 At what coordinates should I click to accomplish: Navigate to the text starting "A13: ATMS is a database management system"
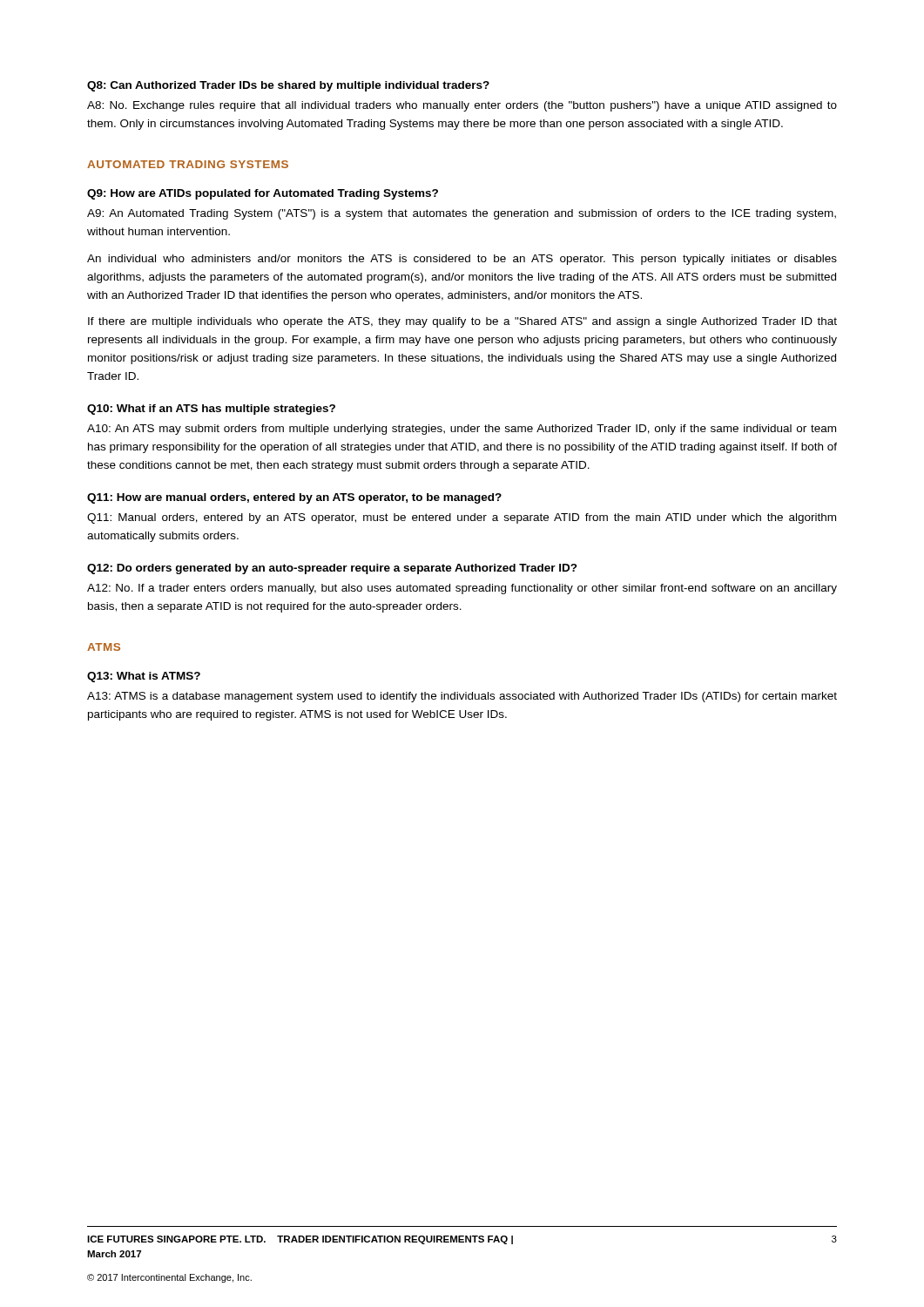tap(462, 705)
